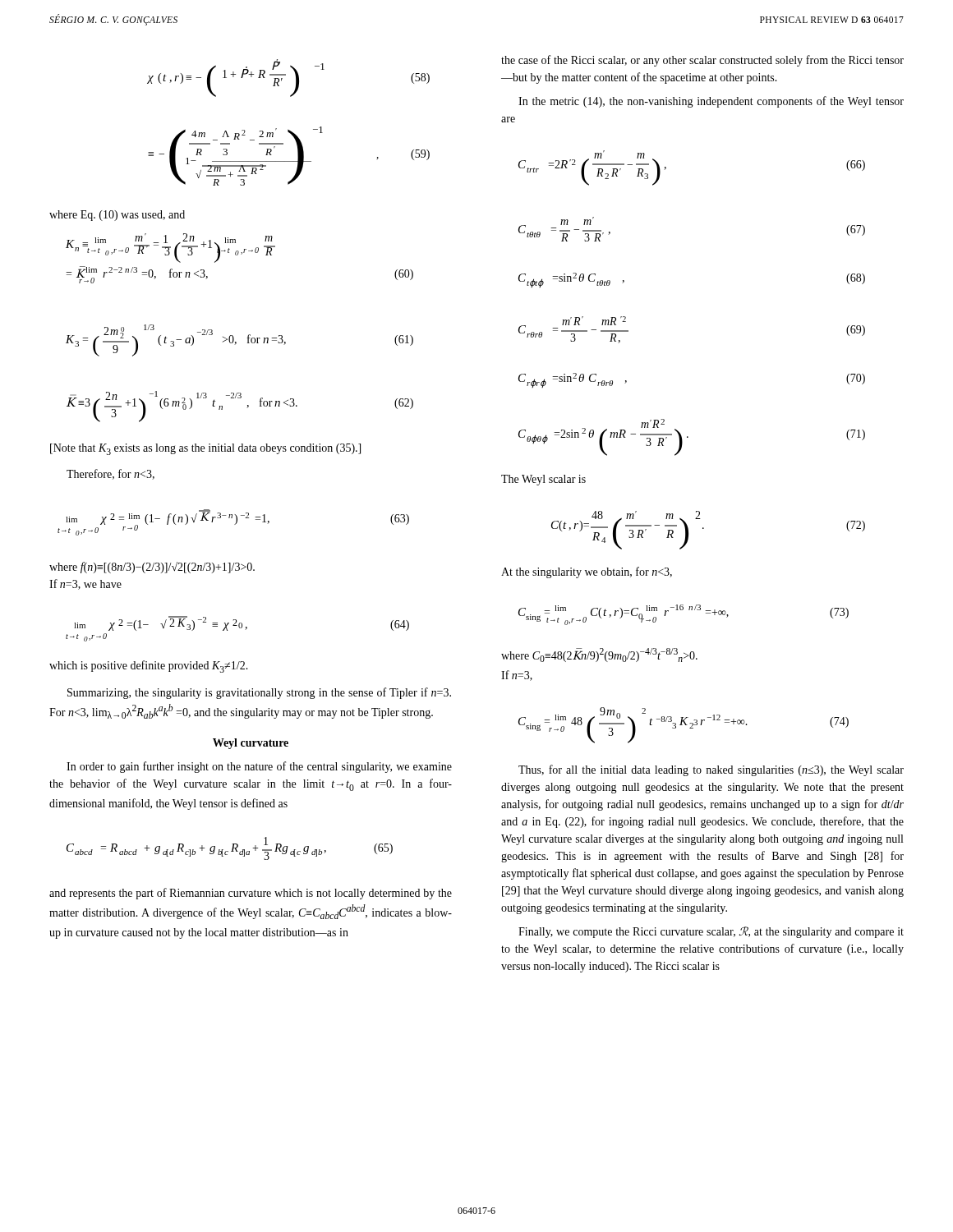Find the element starting "the case of the Ricci scalar, or"
The height and width of the screenshot is (1232, 953).
702,90
